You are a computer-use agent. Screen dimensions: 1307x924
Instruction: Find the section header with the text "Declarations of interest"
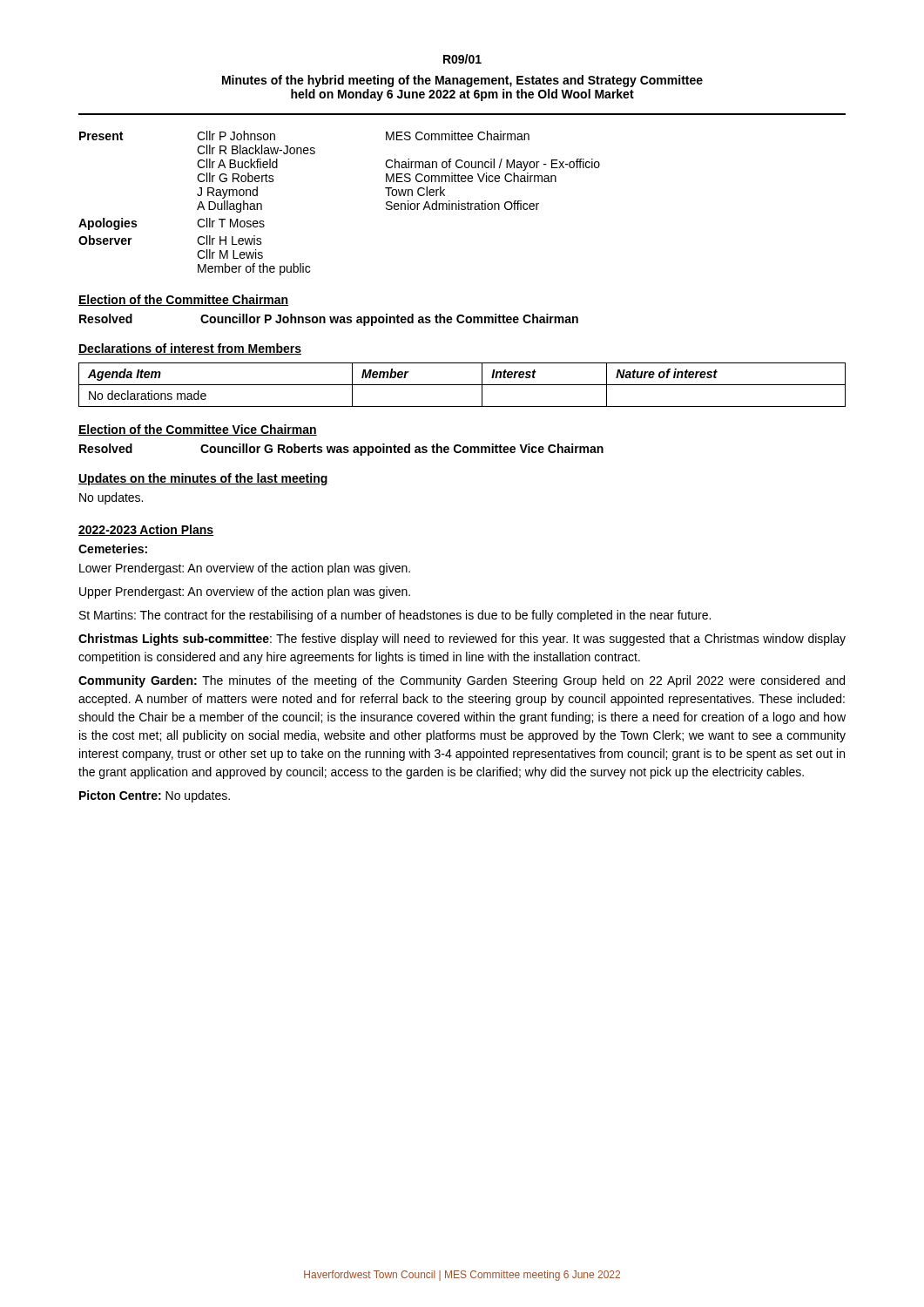pyautogui.click(x=190, y=349)
